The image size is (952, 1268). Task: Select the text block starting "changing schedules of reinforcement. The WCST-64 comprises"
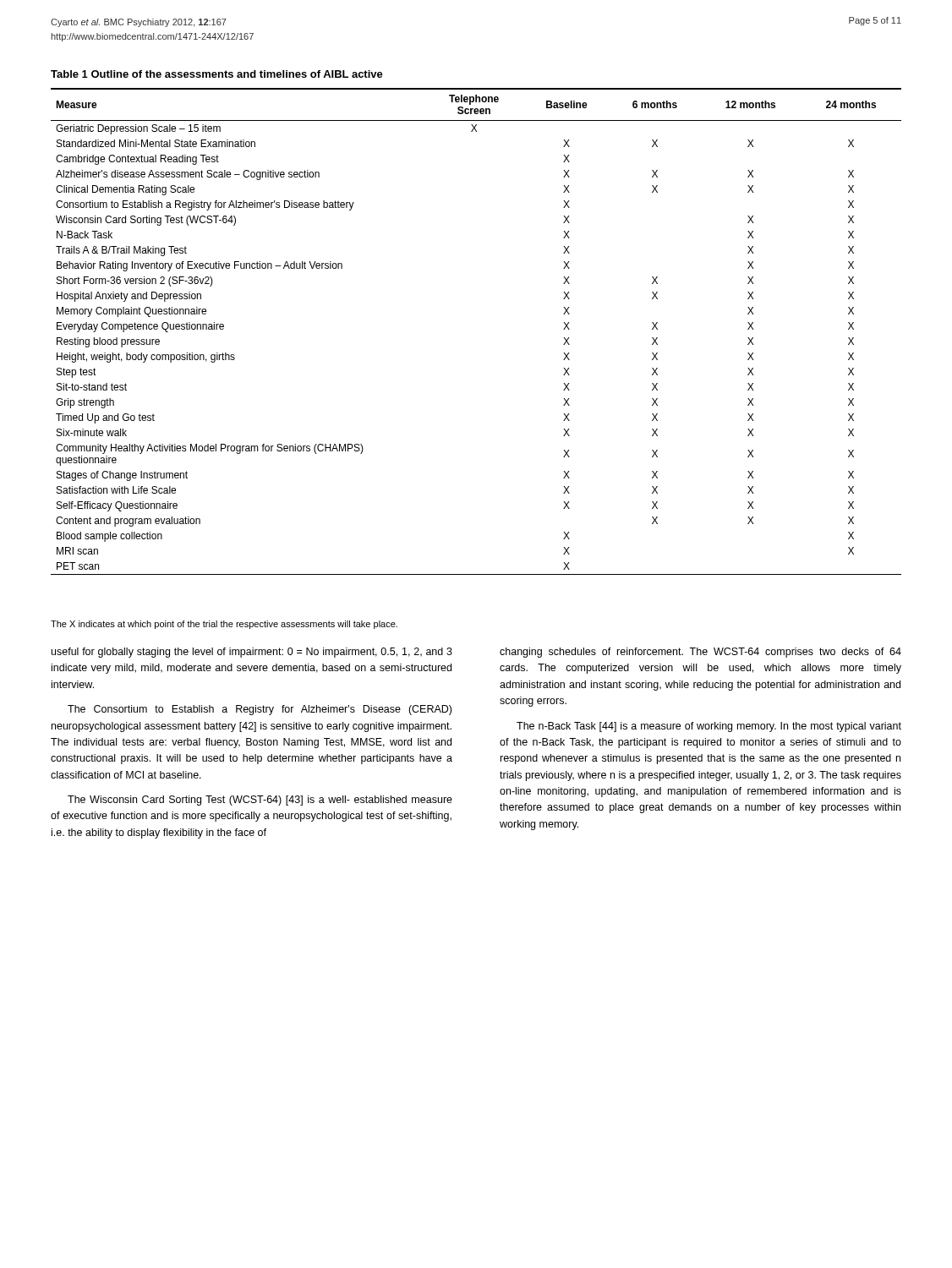pyautogui.click(x=700, y=738)
